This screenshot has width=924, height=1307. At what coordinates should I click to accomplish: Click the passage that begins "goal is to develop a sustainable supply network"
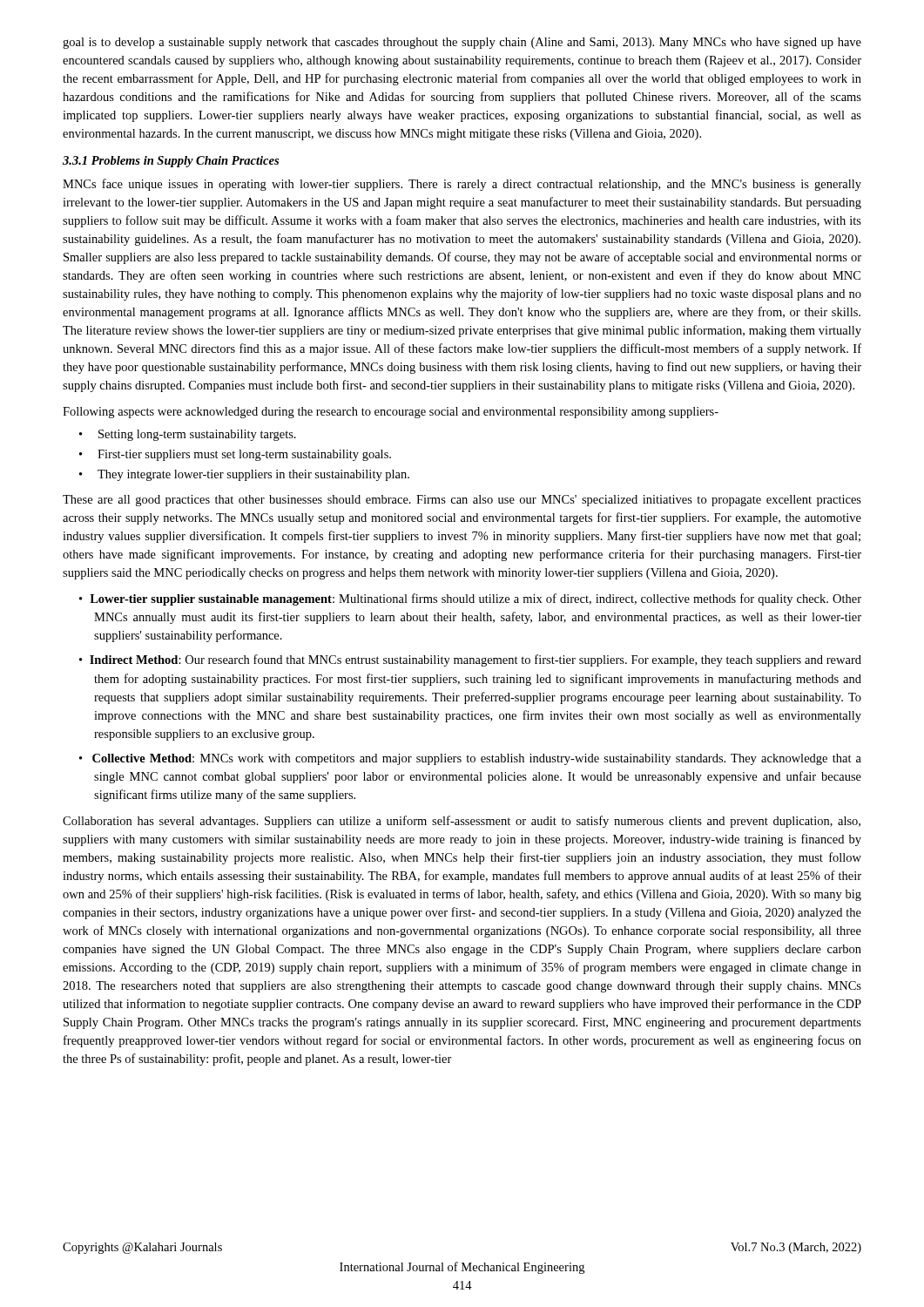pyautogui.click(x=462, y=88)
